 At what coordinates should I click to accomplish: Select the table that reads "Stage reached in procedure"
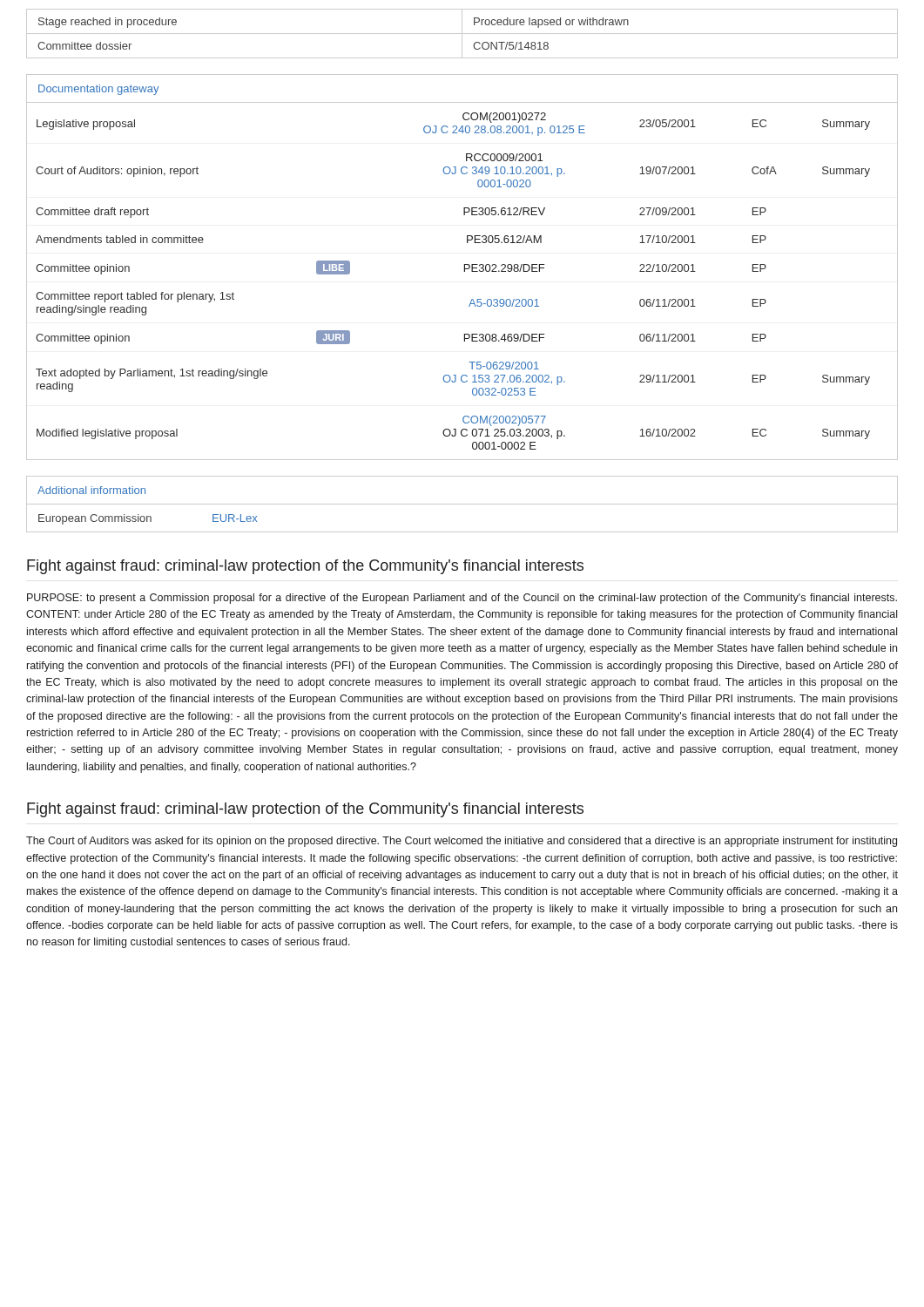click(462, 34)
